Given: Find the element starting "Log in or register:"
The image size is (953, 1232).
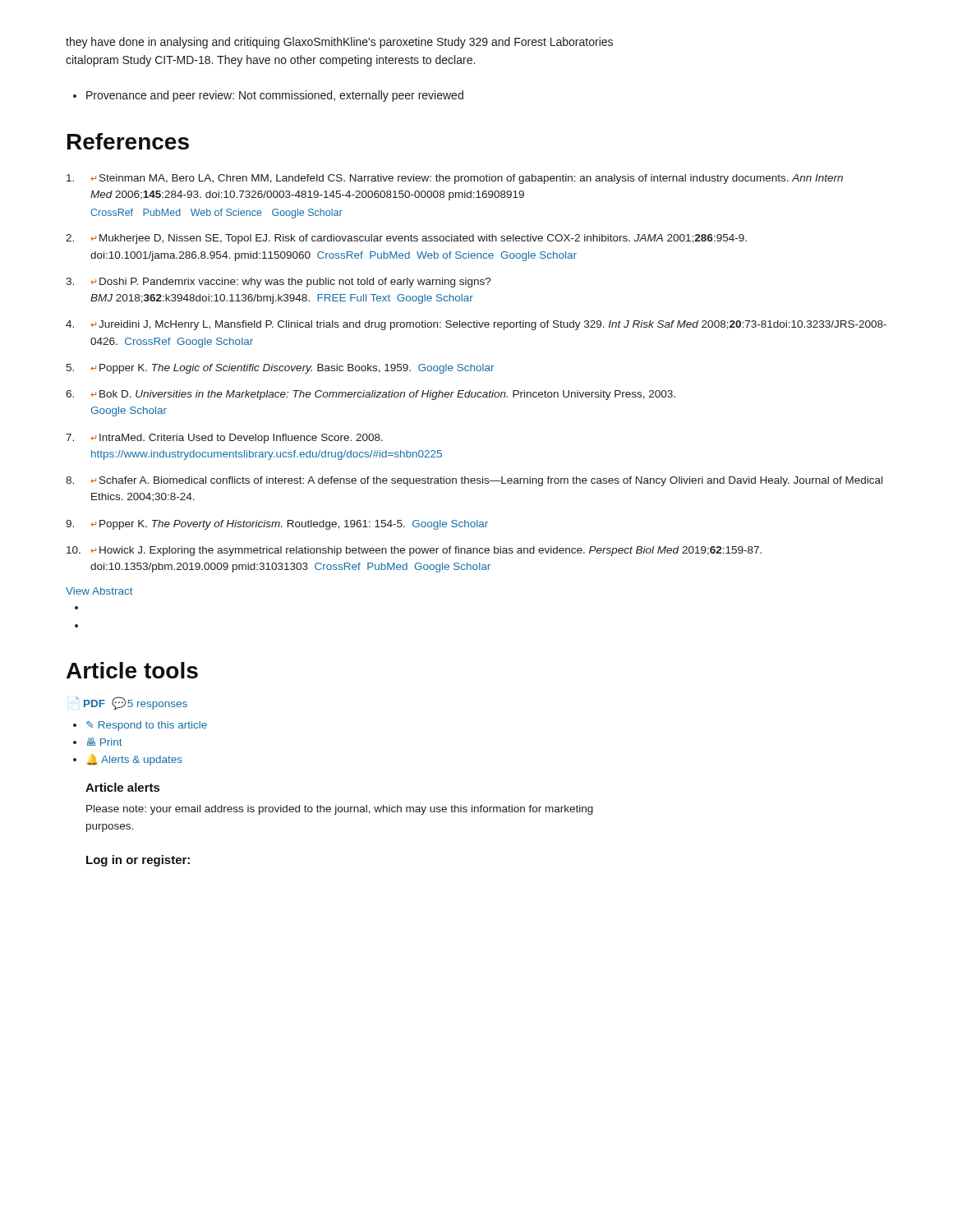Looking at the screenshot, I should (138, 859).
